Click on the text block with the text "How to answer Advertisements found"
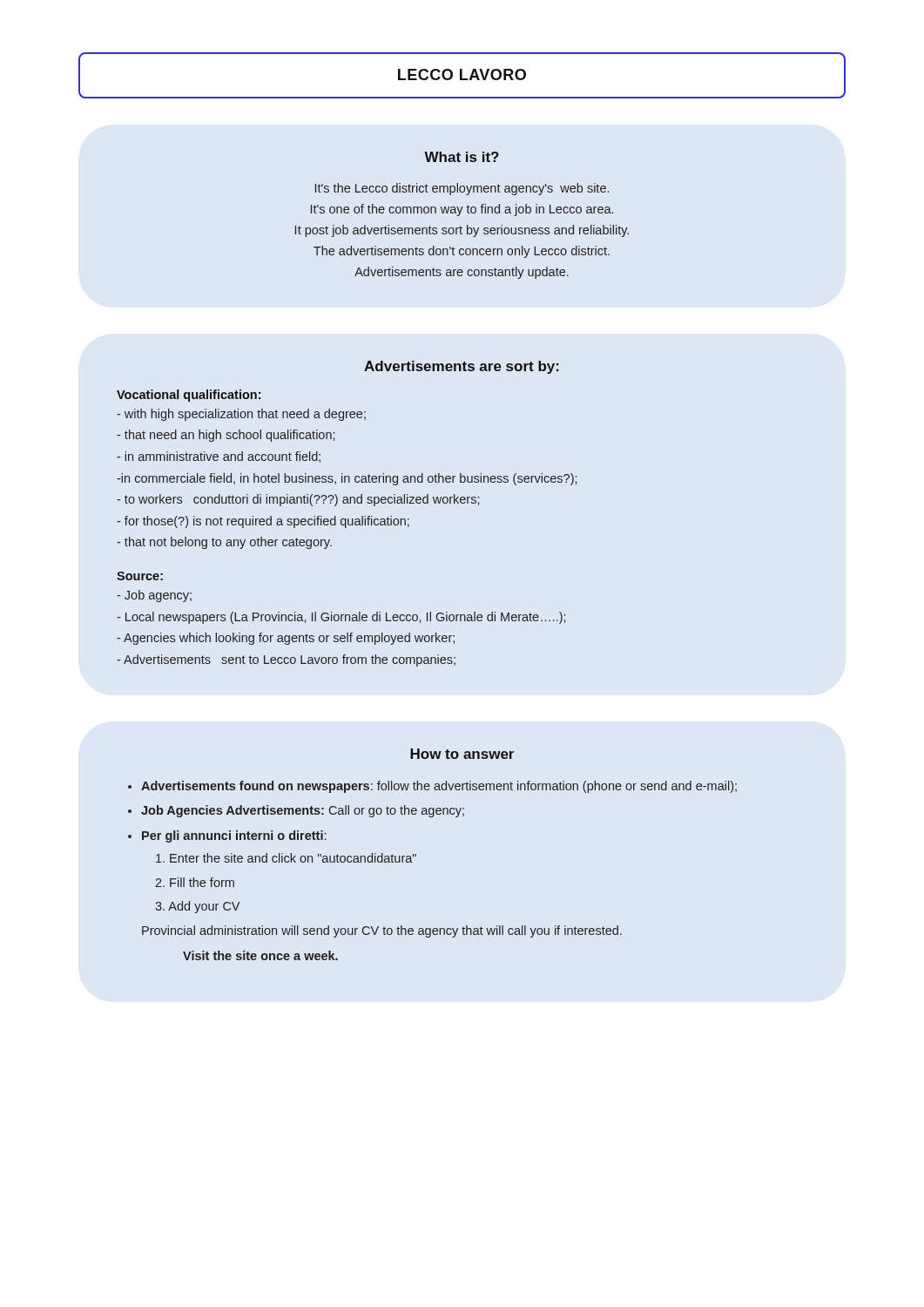The height and width of the screenshot is (1307, 924). coord(462,754)
